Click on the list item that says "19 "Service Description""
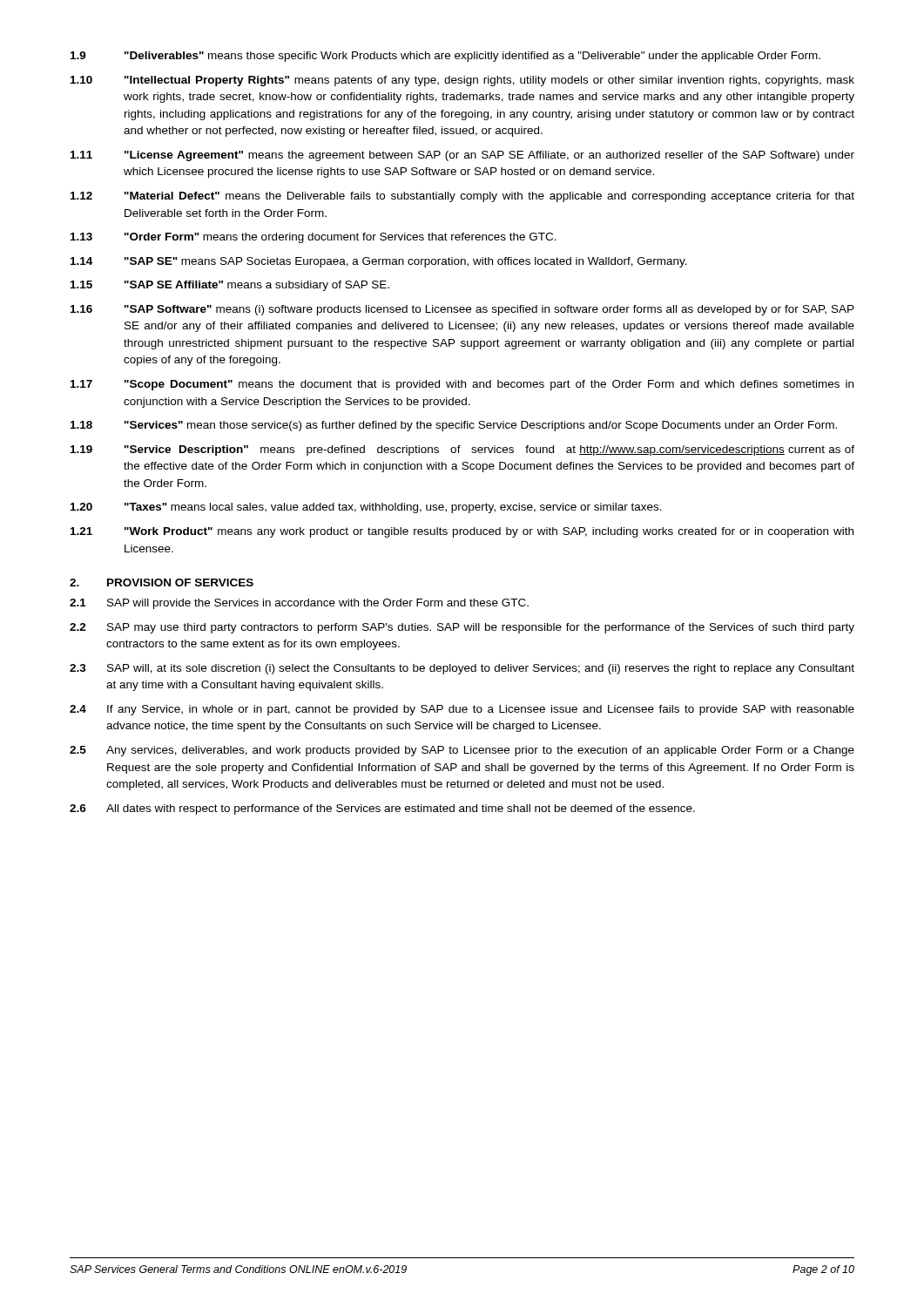Screen dimensions: 1307x924 coord(462,466)
